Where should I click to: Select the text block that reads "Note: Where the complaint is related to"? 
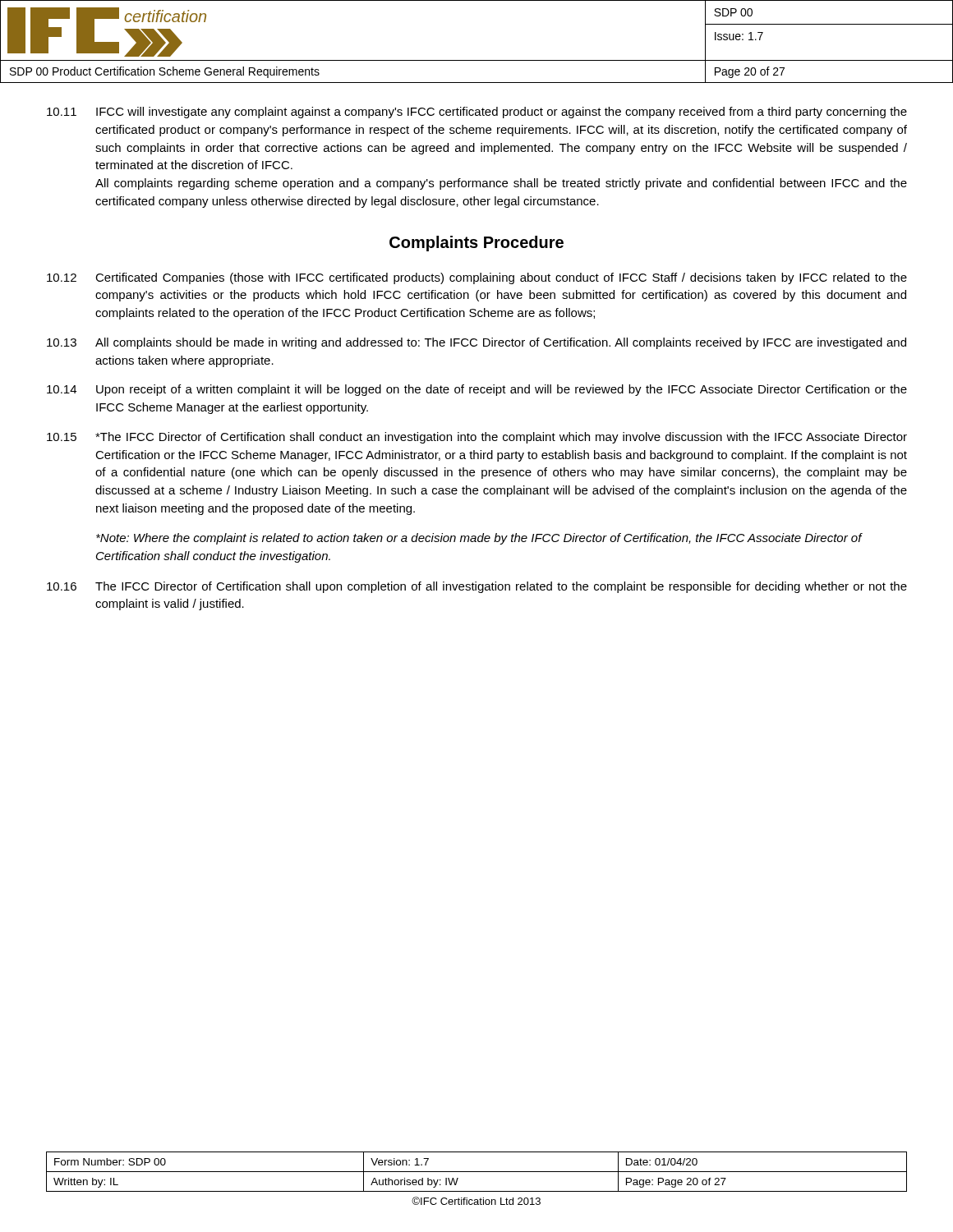point(478,546)
